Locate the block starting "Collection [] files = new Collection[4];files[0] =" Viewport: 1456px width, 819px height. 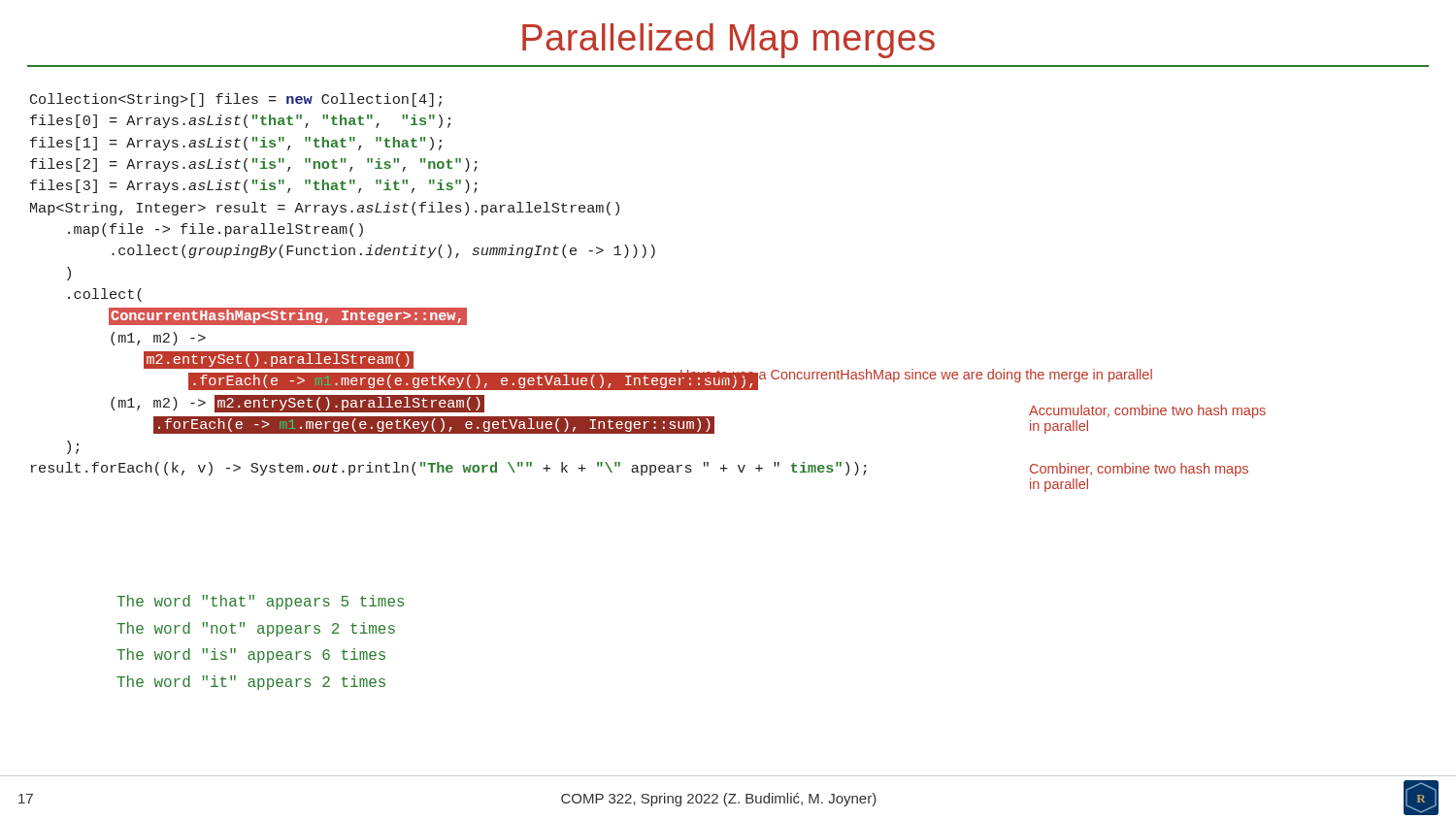click(x=236, y=100)
